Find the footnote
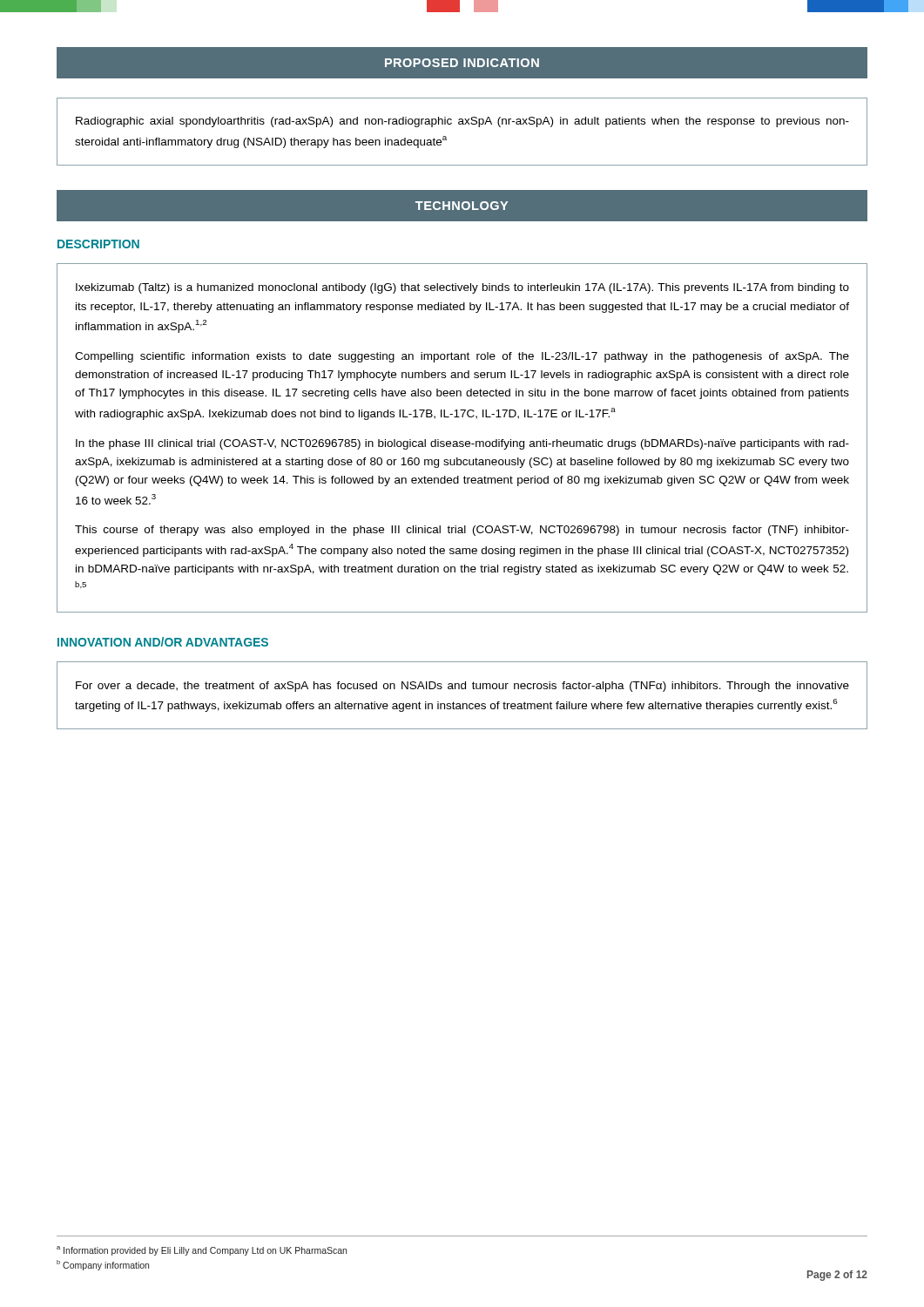 coord(202,1257)
